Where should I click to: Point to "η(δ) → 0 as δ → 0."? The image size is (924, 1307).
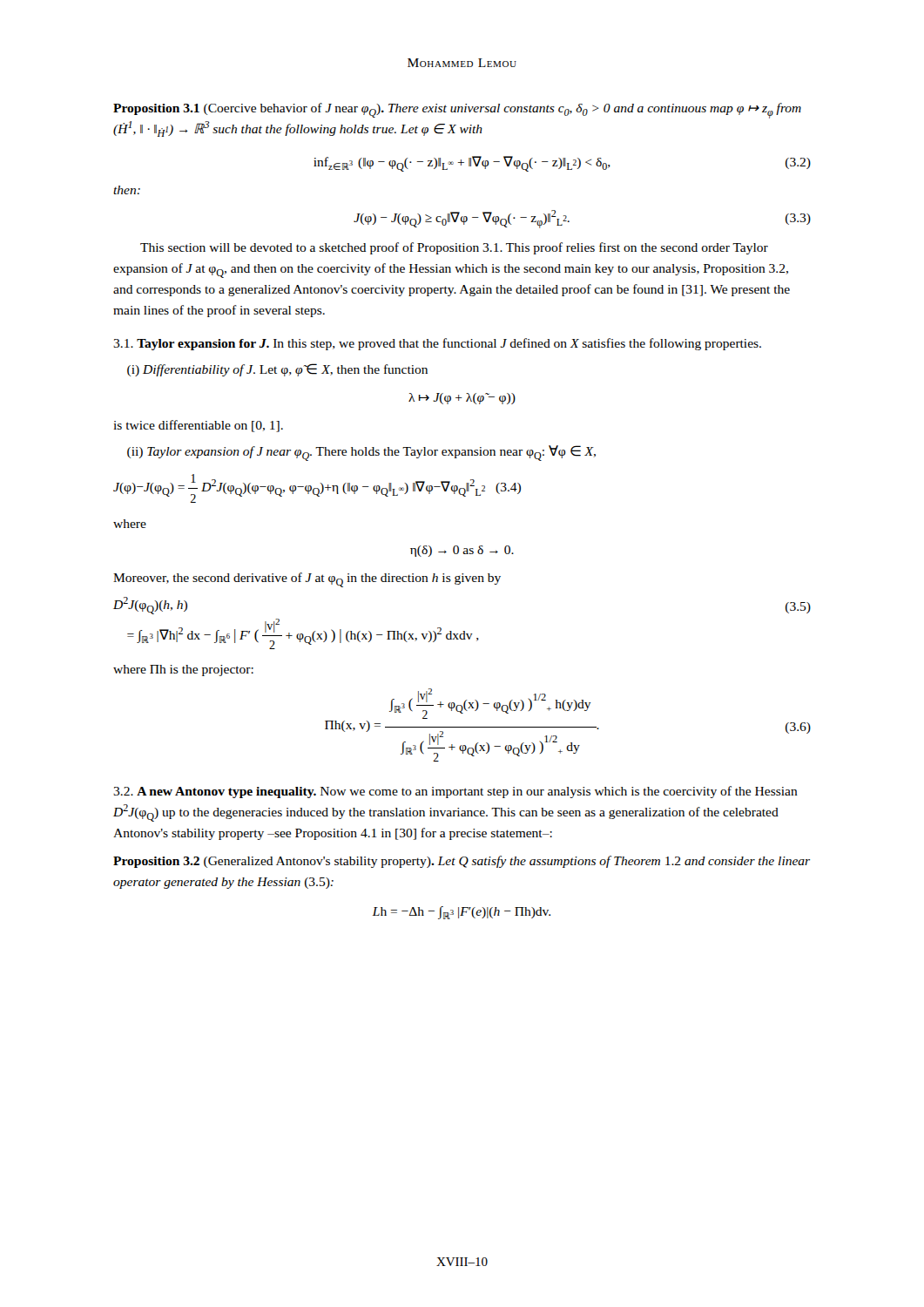(462, 550)
